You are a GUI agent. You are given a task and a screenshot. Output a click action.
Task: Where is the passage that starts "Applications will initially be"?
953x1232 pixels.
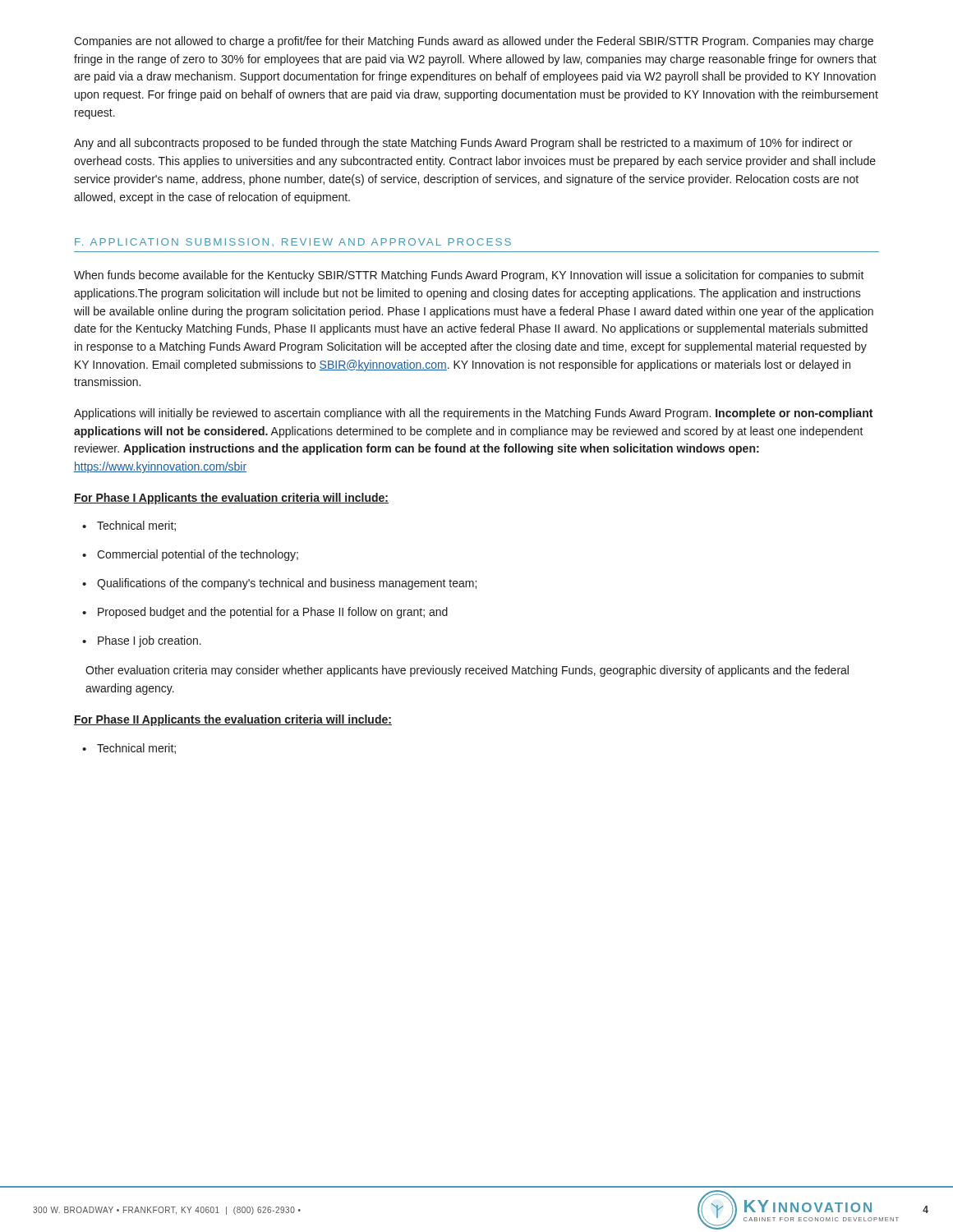pos(476,441)
